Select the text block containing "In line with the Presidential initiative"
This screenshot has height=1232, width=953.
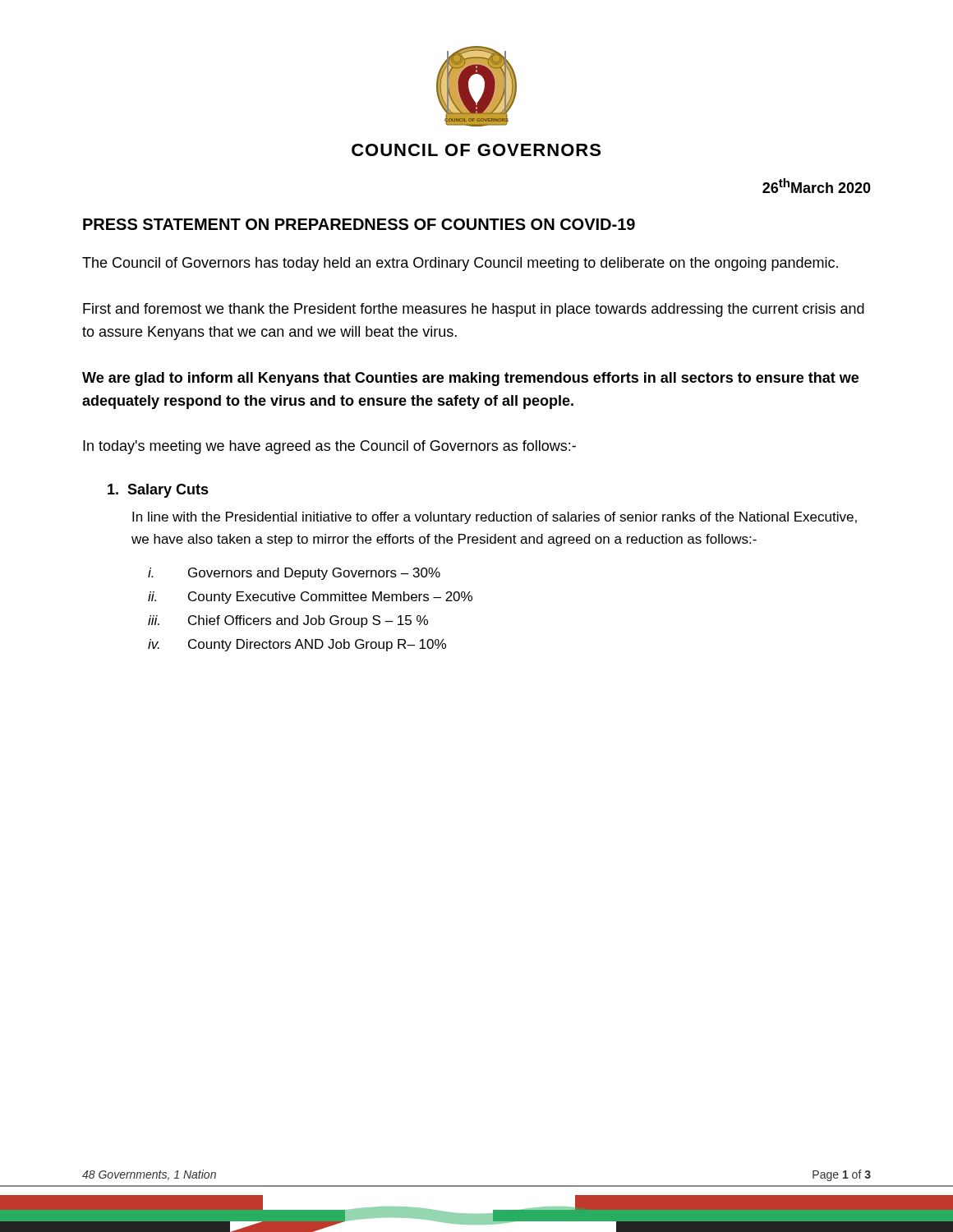[495, 528]
